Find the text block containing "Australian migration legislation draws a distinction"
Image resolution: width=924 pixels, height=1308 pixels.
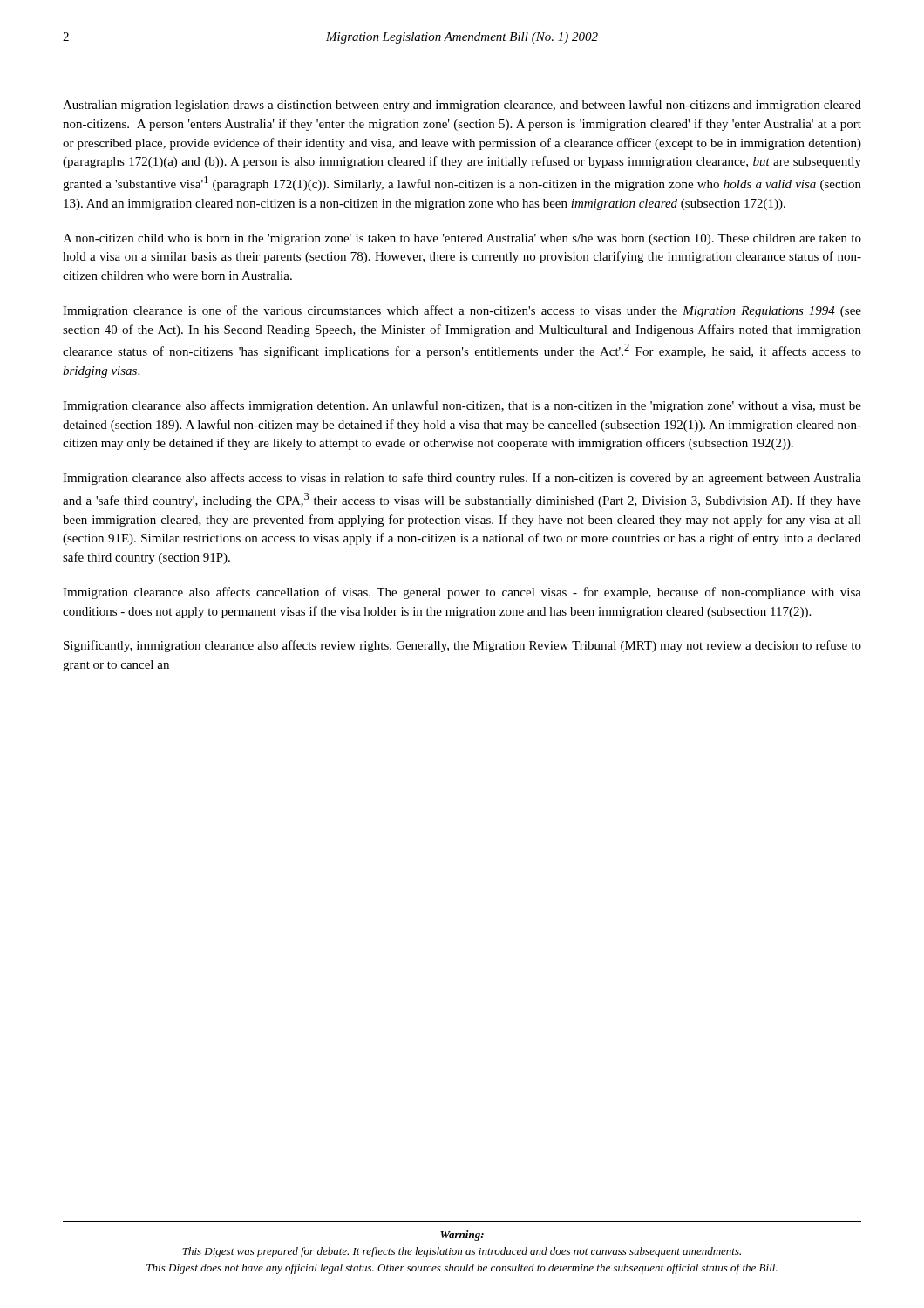(x=462, y=154)
